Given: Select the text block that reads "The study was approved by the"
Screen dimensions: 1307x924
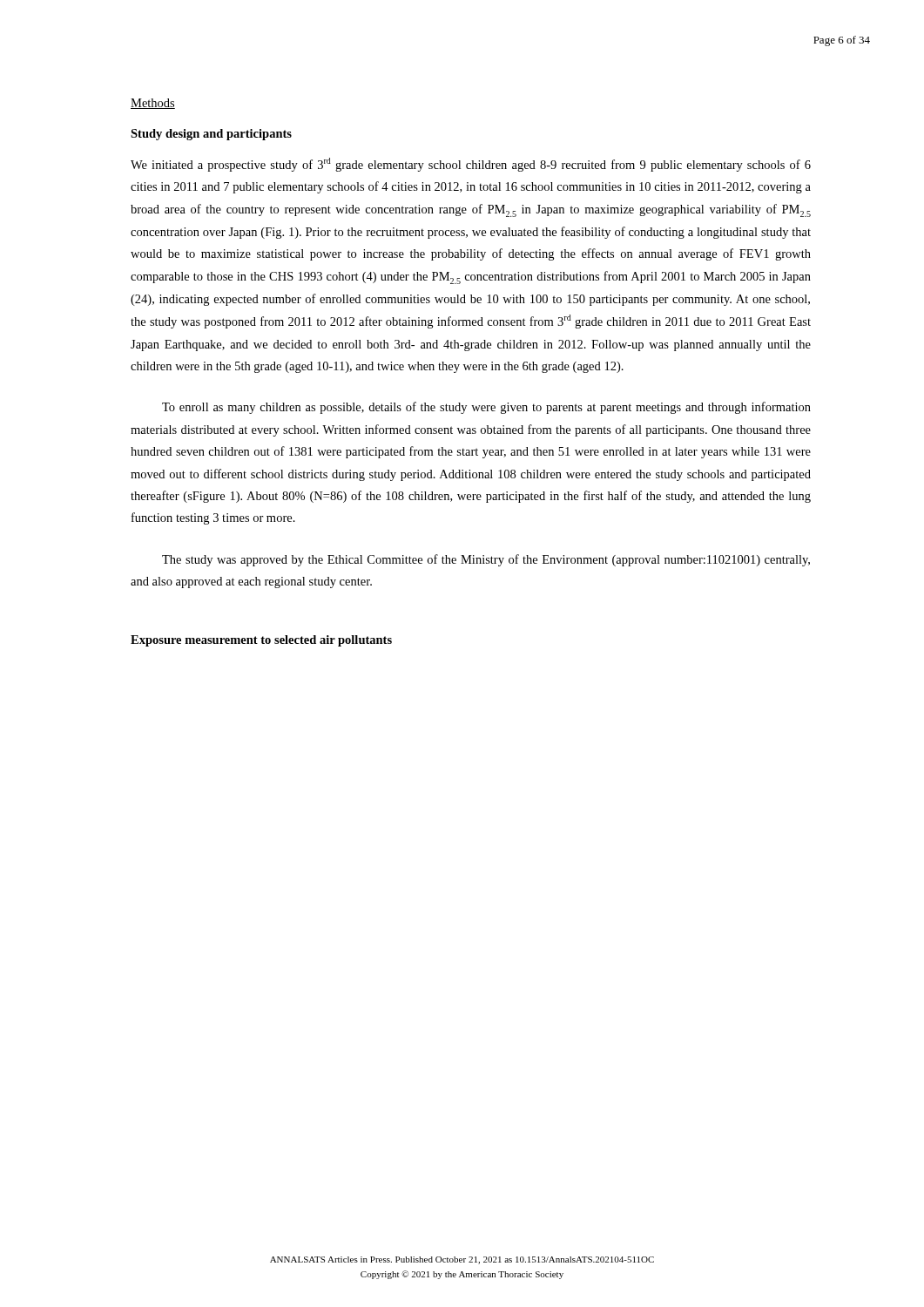Looking at the screenshot, I should coord(471,571).
